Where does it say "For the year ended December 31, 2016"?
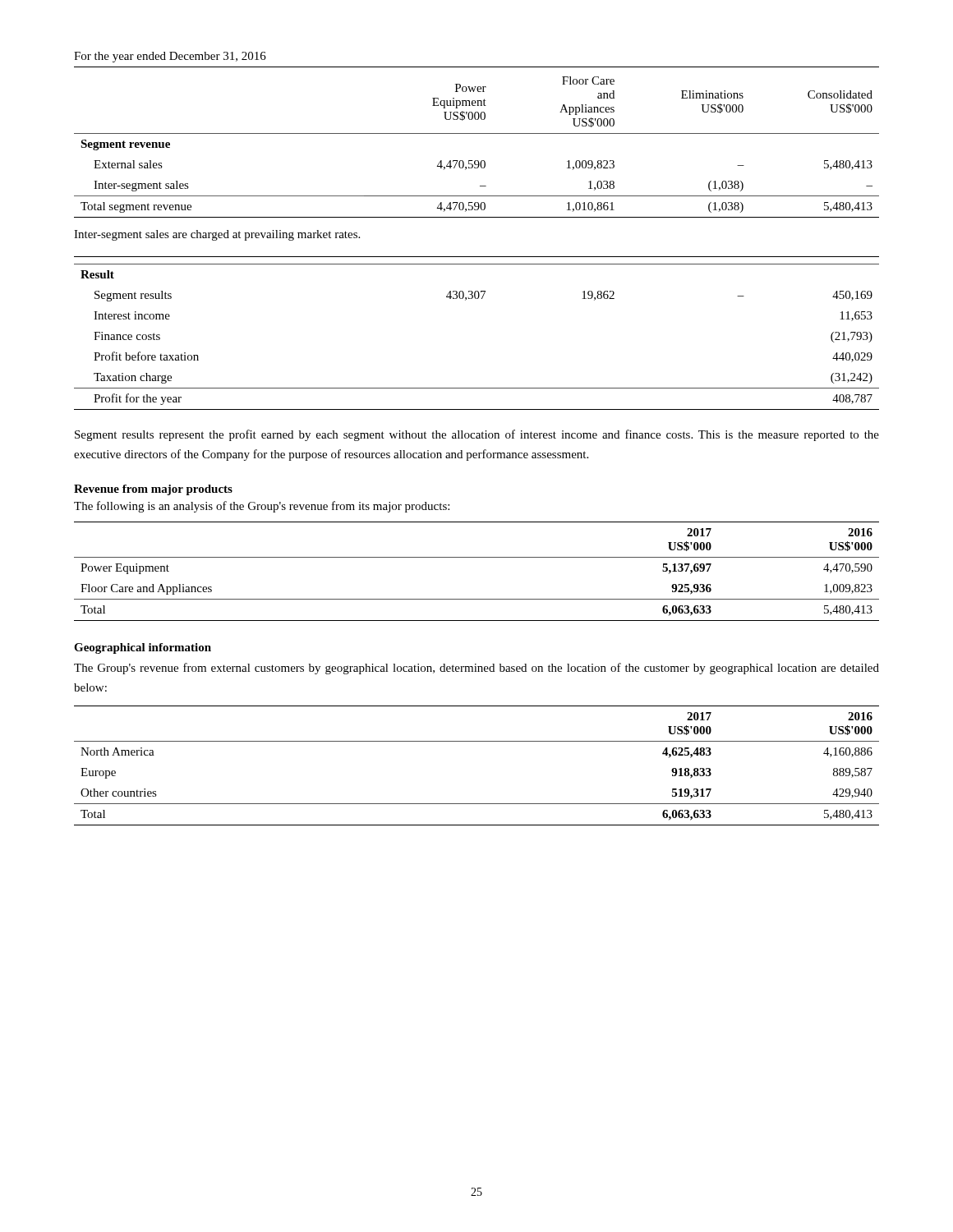Image resolution: width=953 pixels, height=1232 pixels. point(170,56)
